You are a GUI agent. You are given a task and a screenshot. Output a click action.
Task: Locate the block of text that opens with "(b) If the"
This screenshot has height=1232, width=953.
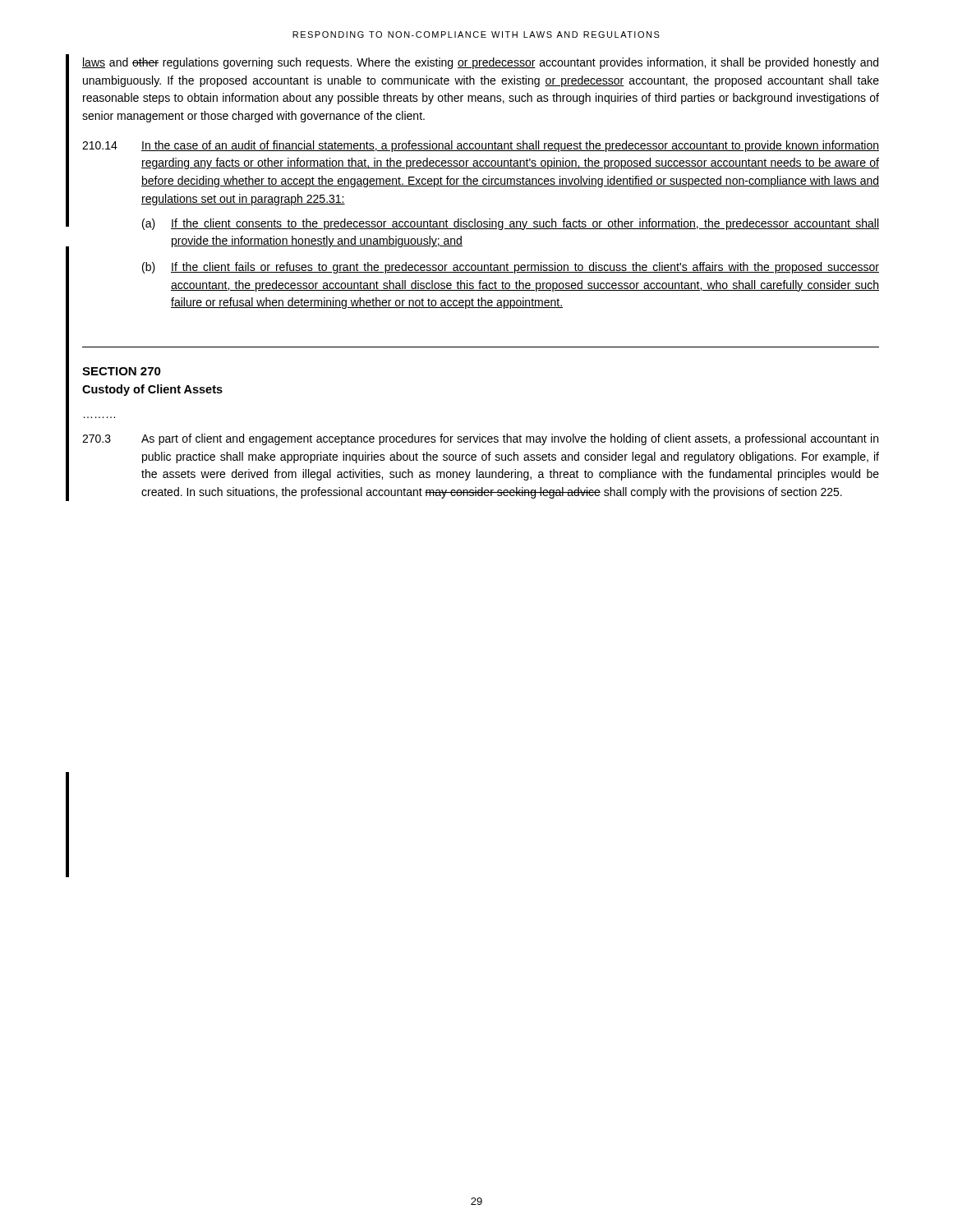tap(510, 285)
